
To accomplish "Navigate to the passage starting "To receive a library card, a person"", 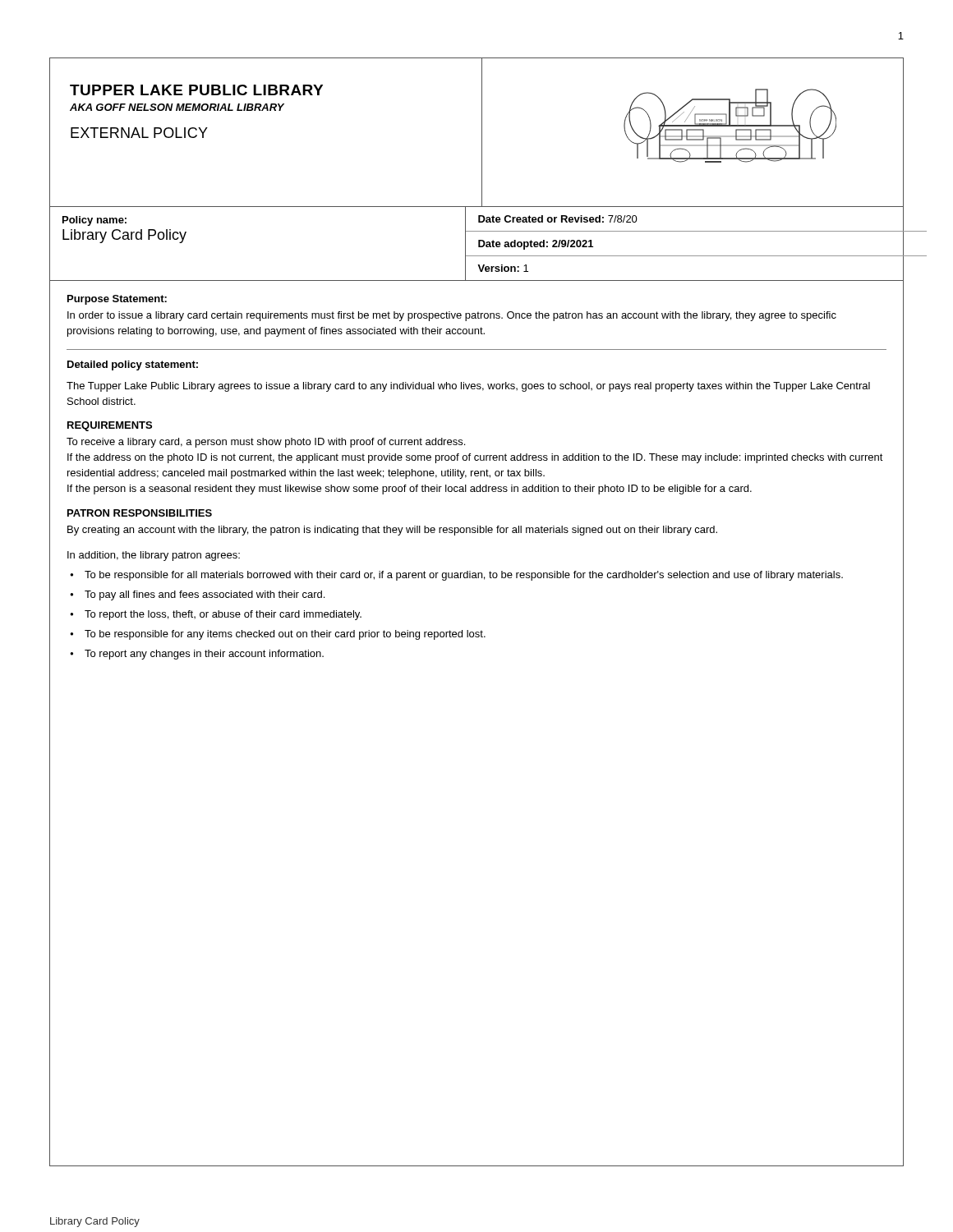I will 475,465.
